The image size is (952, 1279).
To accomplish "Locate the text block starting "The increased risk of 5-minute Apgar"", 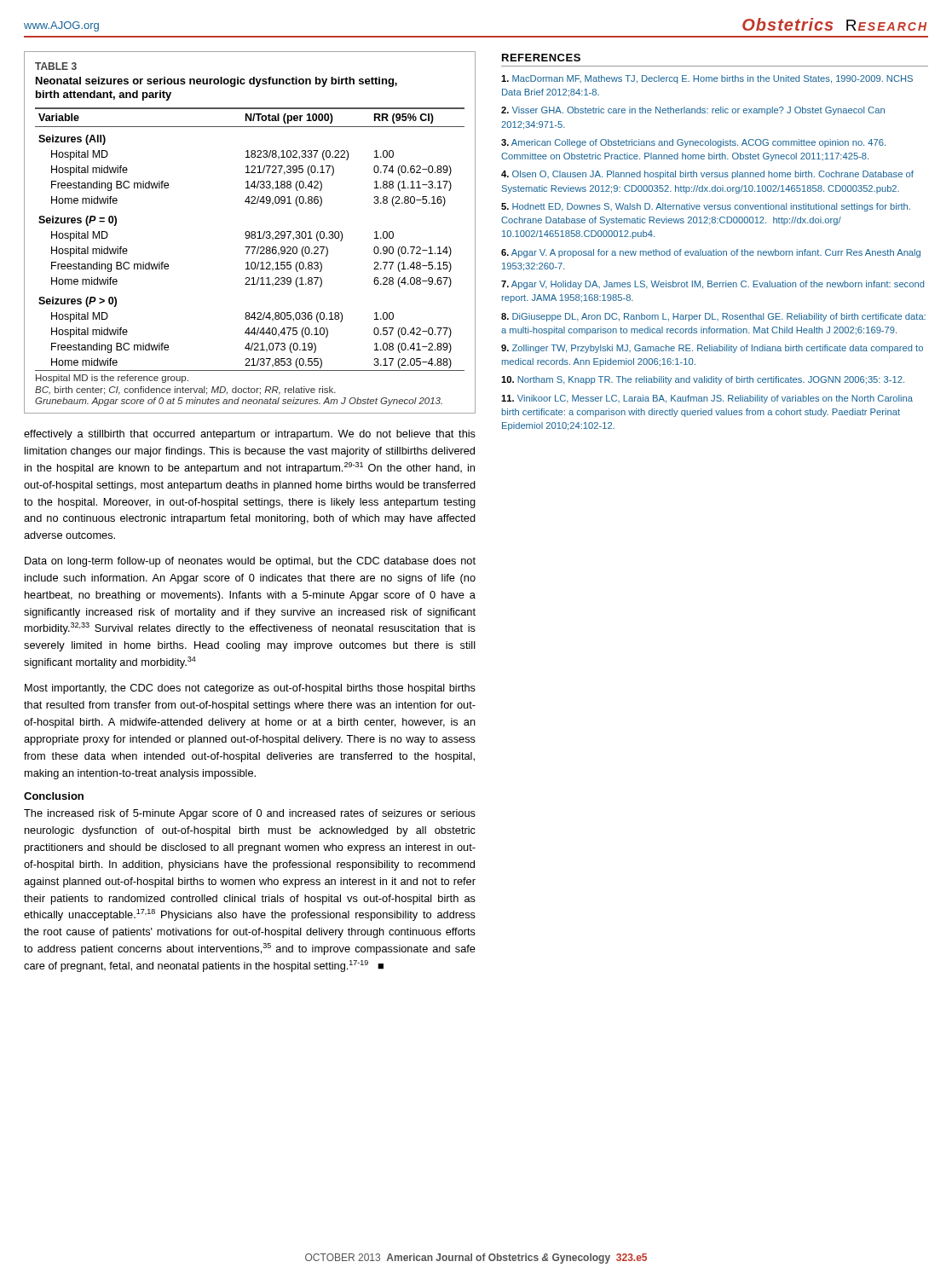I will pos(250,890).
